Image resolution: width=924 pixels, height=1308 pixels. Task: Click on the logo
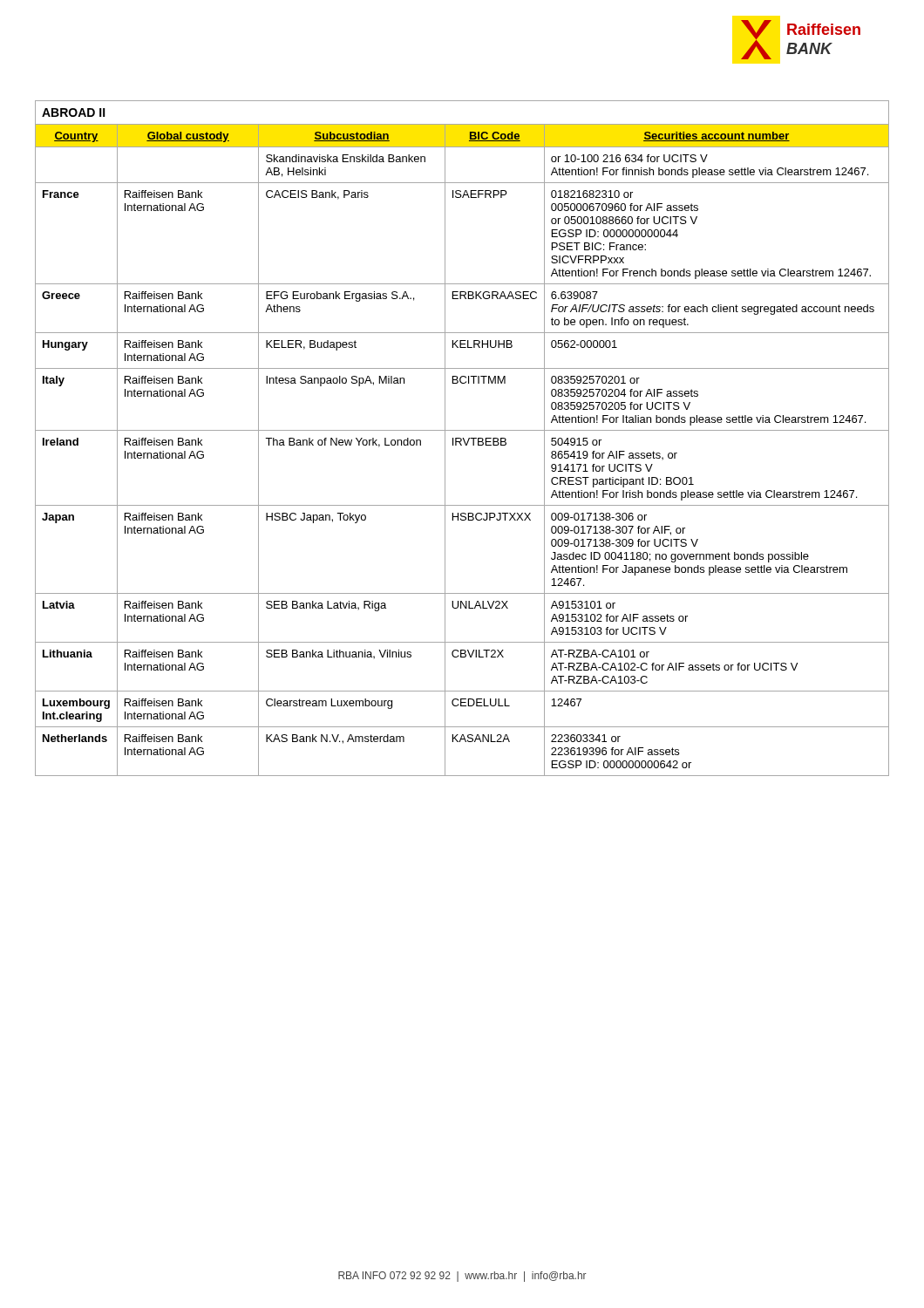(811, 40)
